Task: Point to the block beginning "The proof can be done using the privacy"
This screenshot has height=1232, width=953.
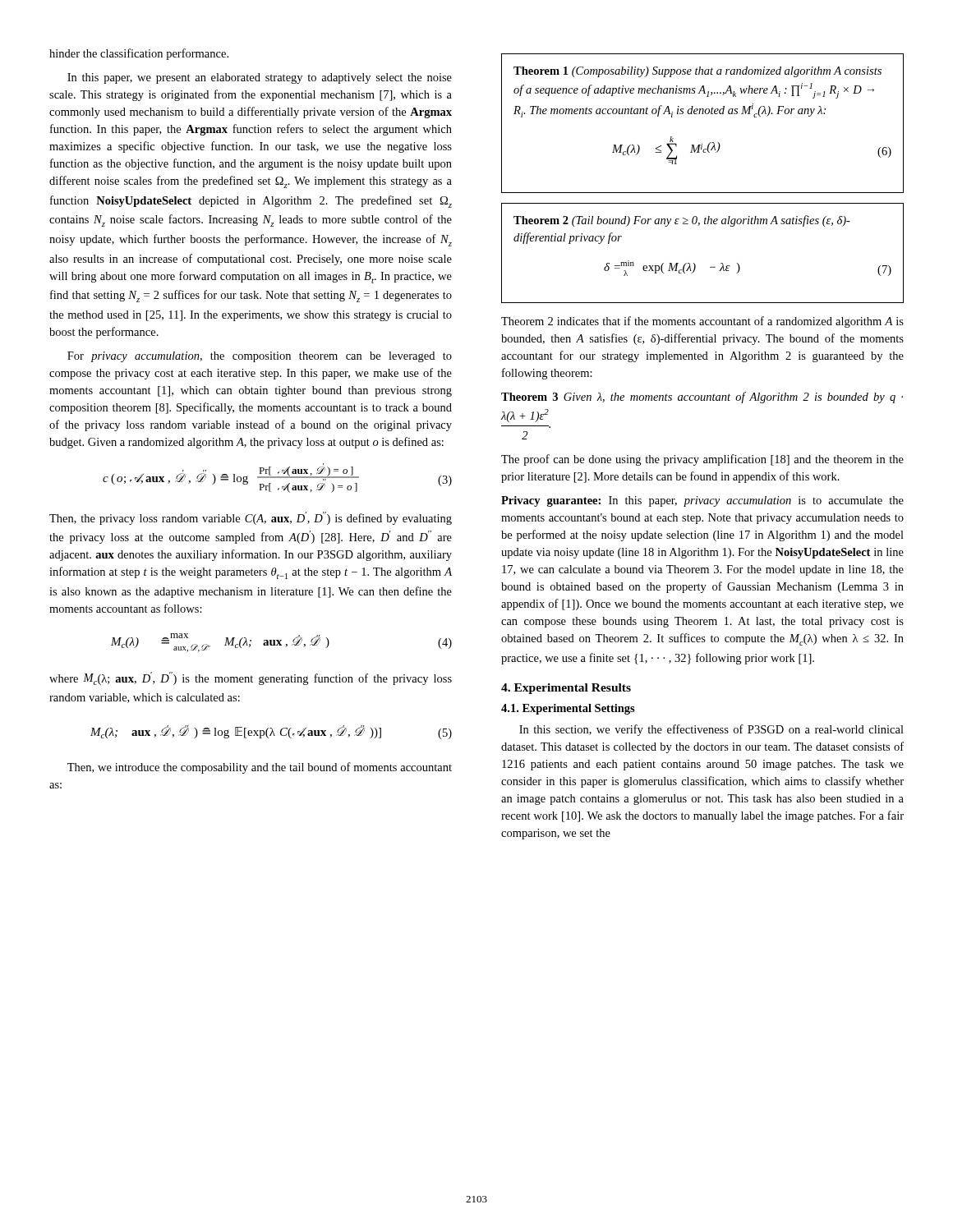Action: [702, 468]
